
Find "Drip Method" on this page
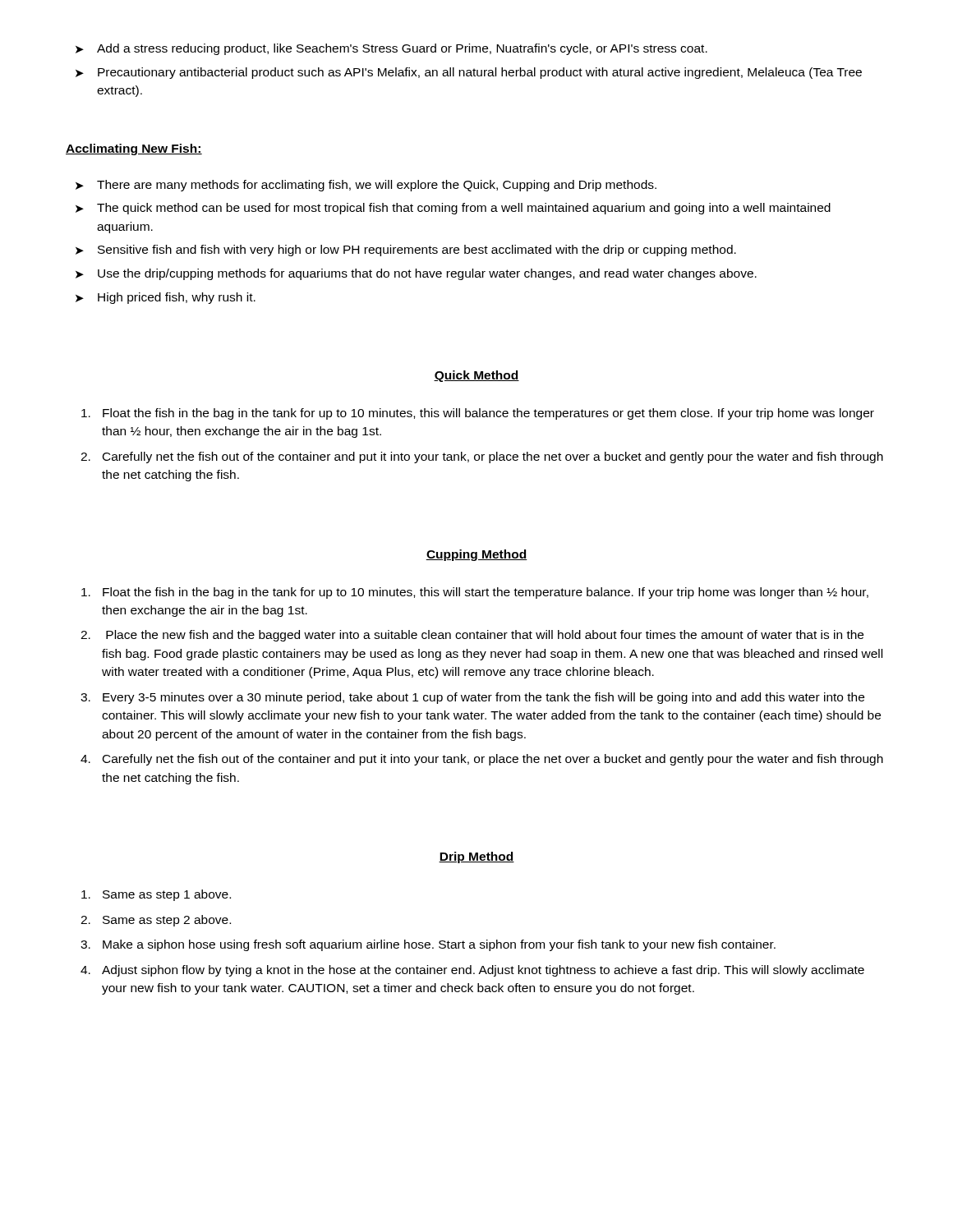coord(476,856)
